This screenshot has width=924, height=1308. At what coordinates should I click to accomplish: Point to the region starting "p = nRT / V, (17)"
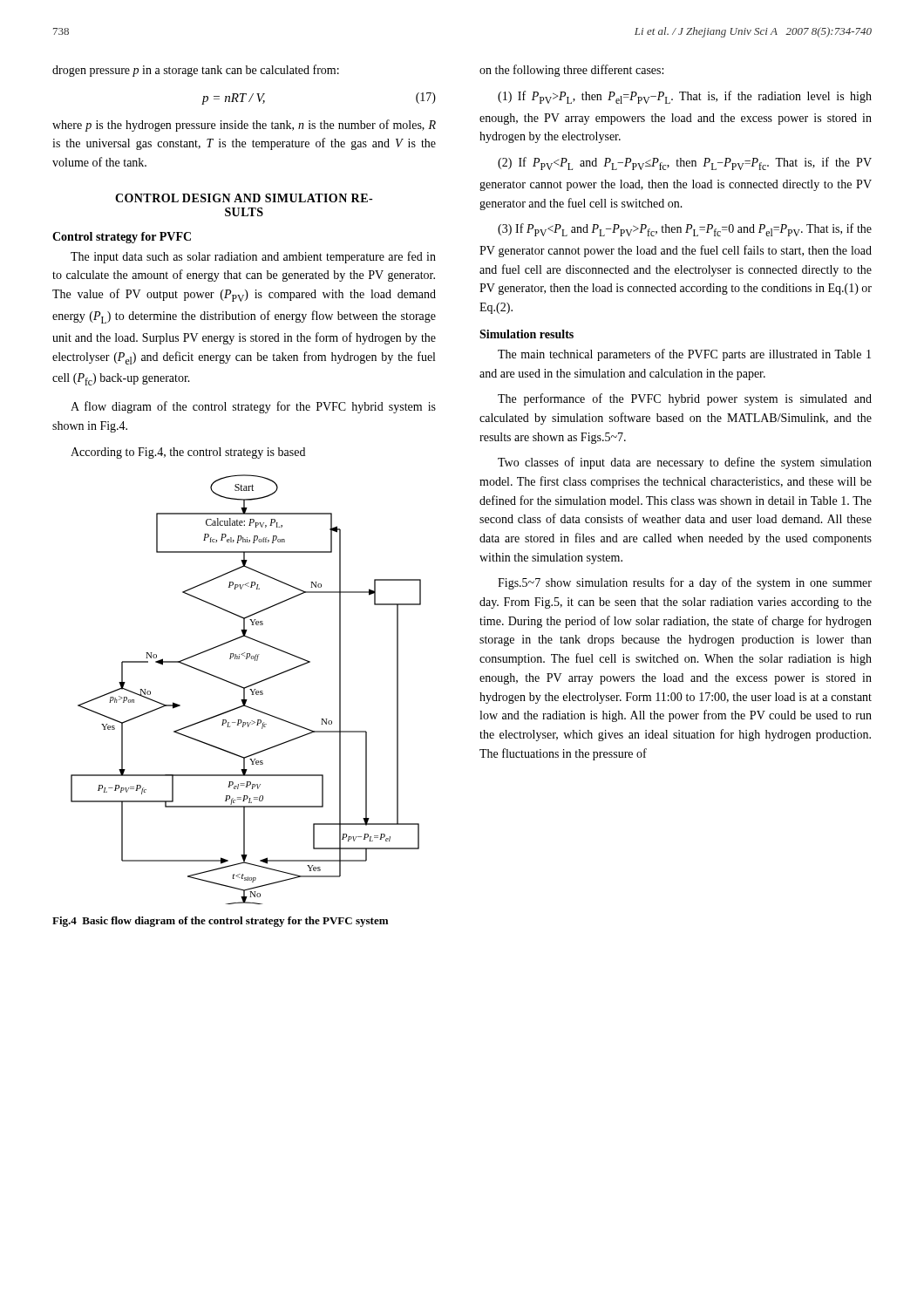244,98
